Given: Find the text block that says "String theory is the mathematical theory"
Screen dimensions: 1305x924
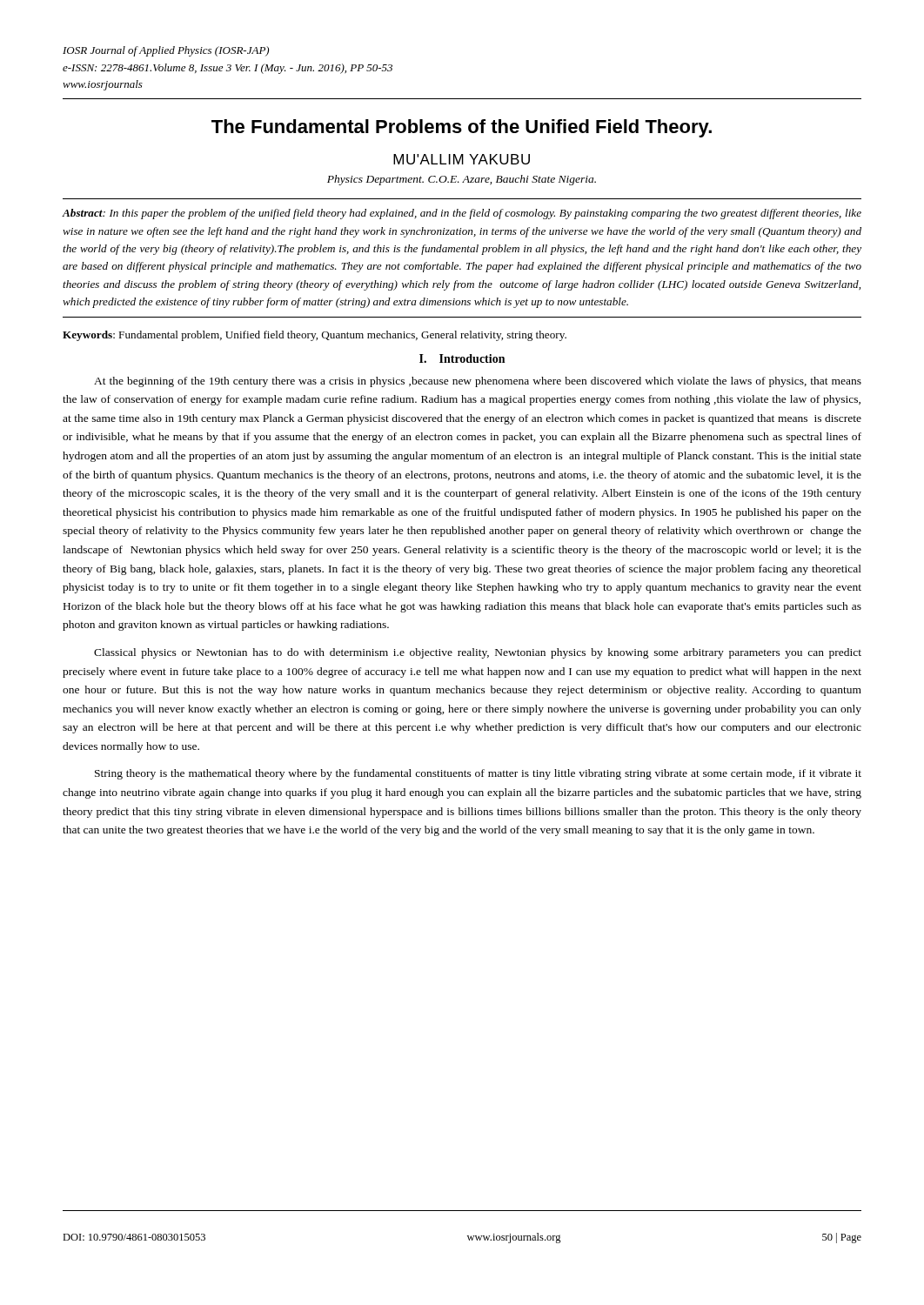Looking at the screenshot, I should click(x=462, y=802).
